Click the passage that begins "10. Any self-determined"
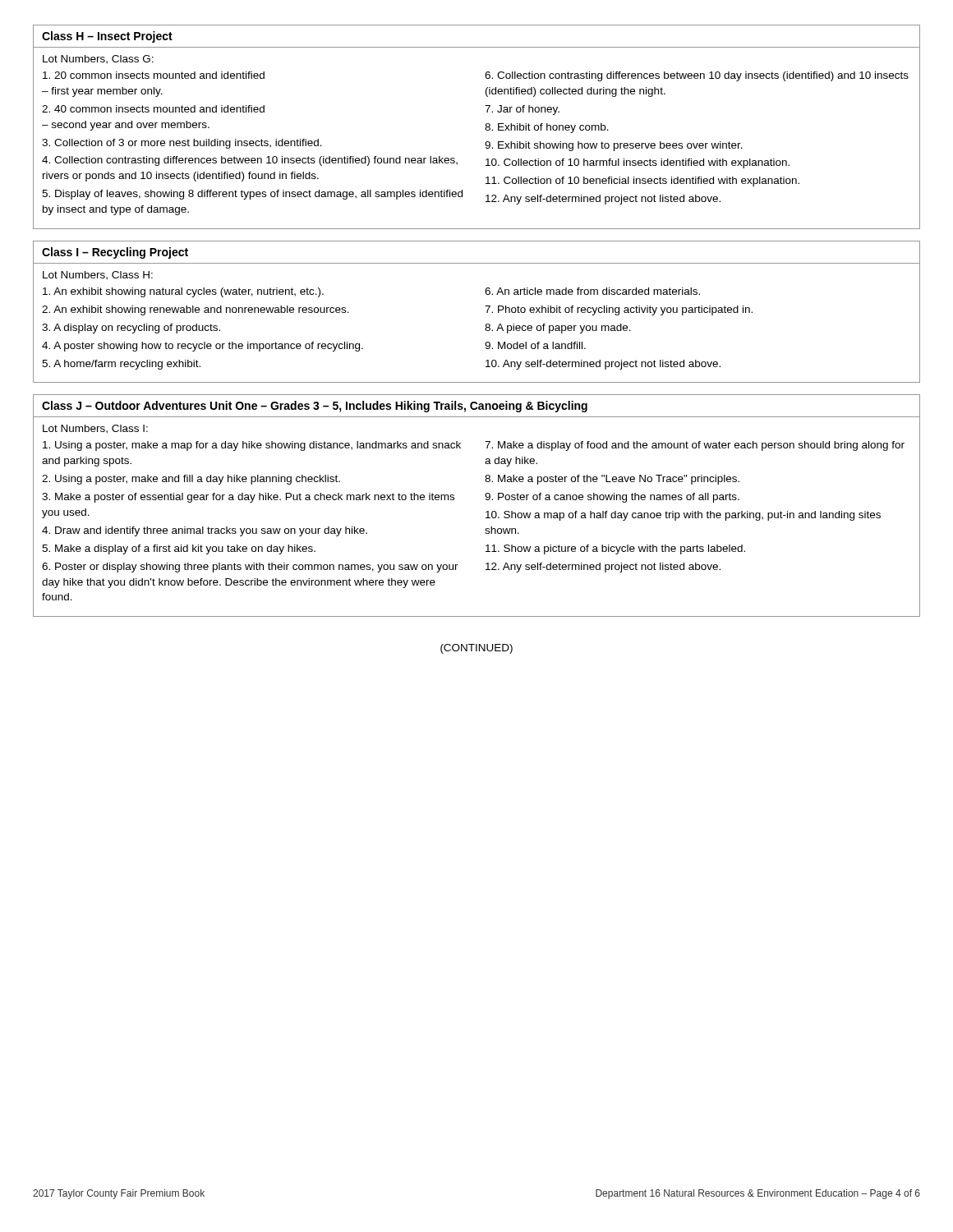Viewport: 953px width, 1232px height. point(603,363)
